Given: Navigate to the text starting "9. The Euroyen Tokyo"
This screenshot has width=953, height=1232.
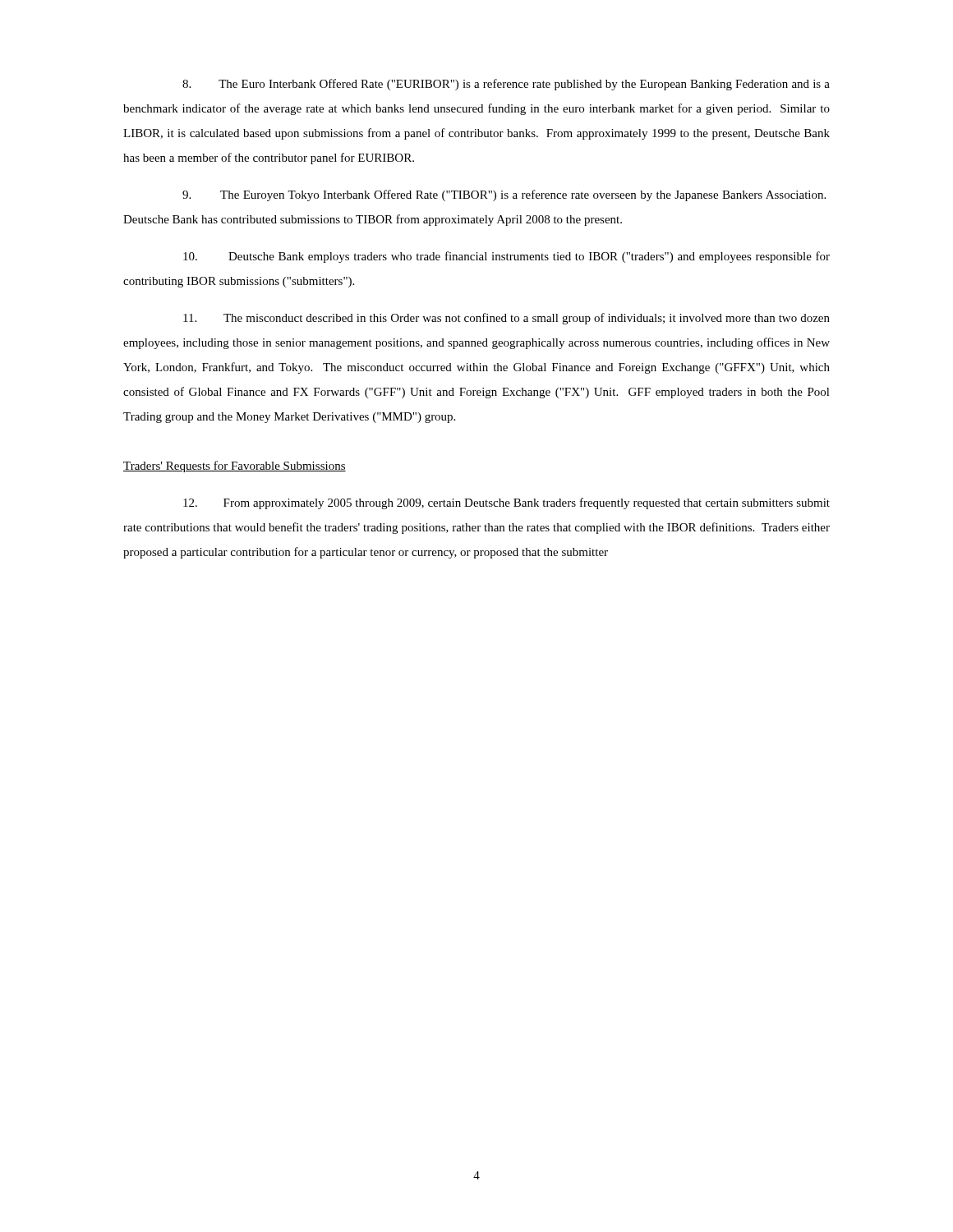Looking at the screenshot, I should [x=476, y=207].
